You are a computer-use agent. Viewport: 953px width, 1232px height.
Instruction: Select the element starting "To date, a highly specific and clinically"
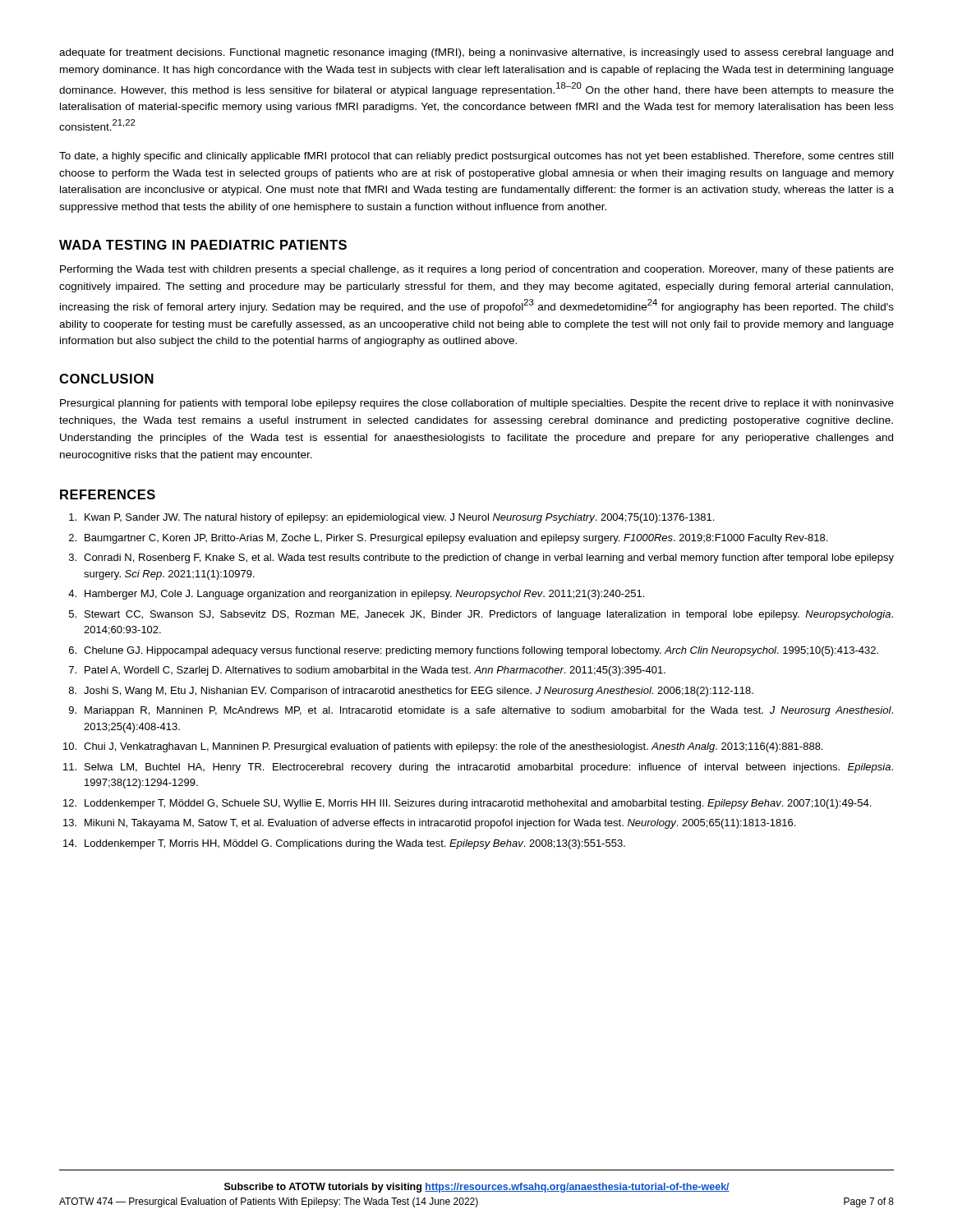[476, 181]
